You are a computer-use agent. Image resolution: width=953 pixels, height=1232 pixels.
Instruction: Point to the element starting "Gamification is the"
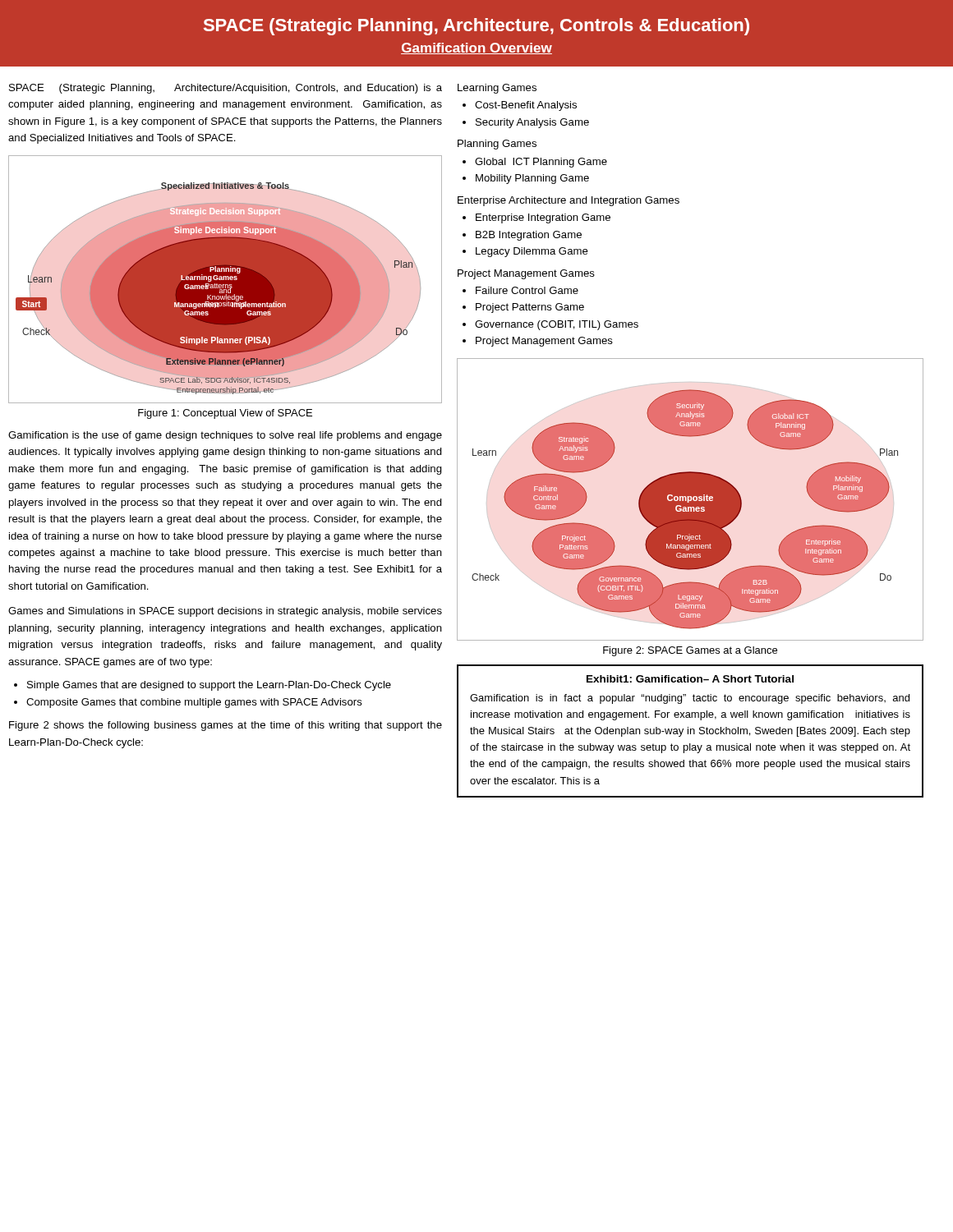(x=225, y=510)
